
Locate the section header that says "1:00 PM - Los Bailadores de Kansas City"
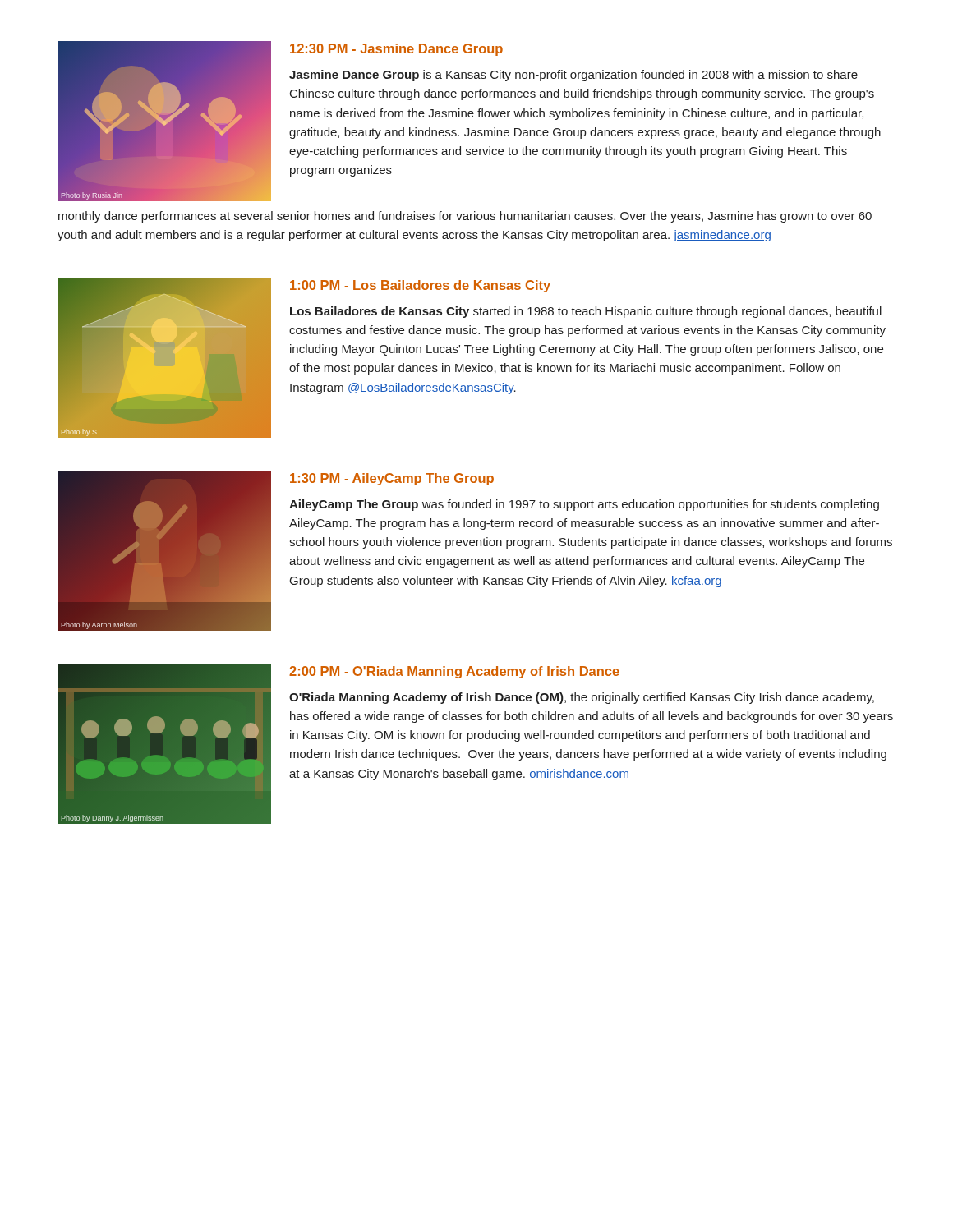click(x=420, y=285)
